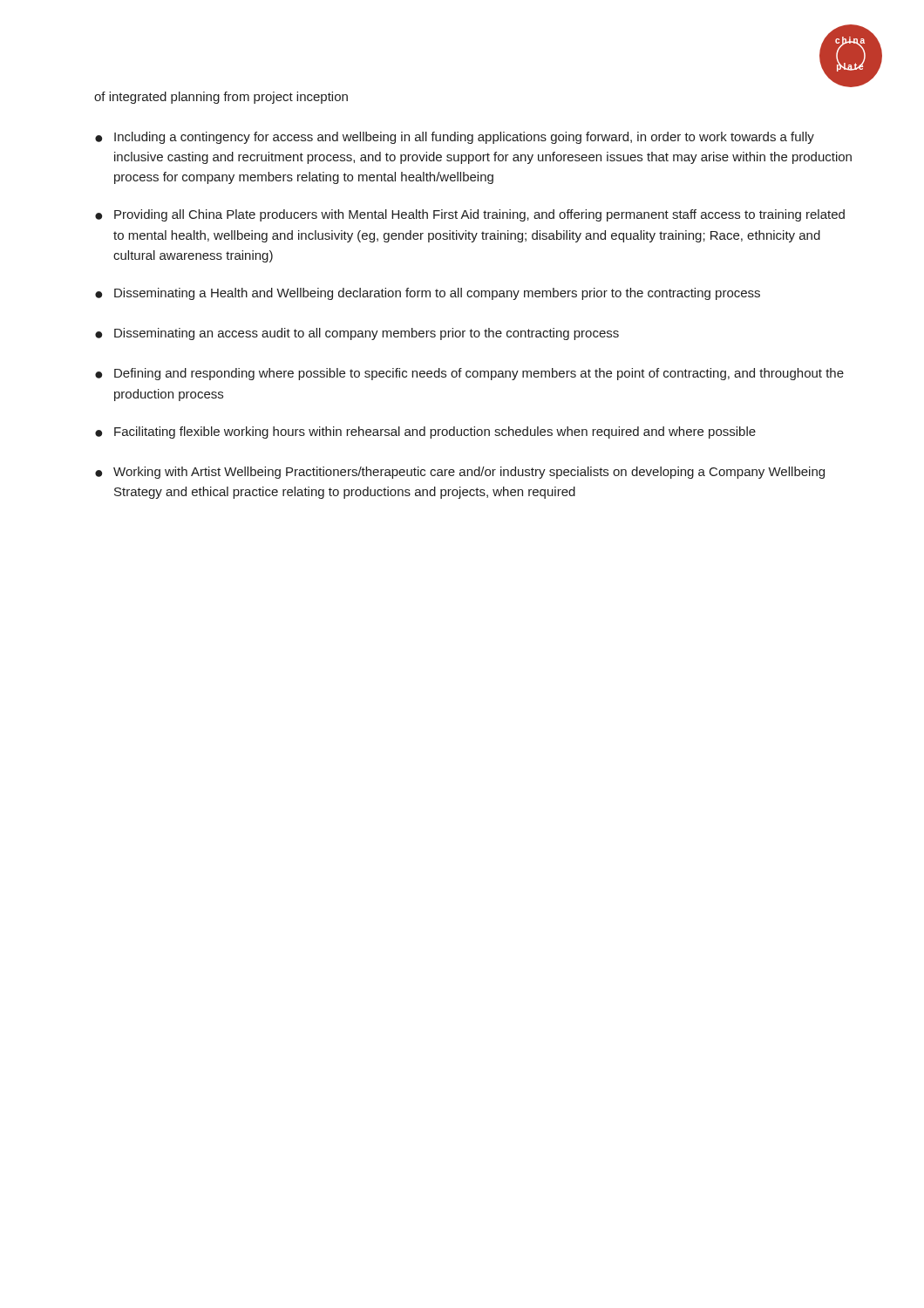
Task: Find the block on this page that starts "● Including a"
Action: (474, 156)
